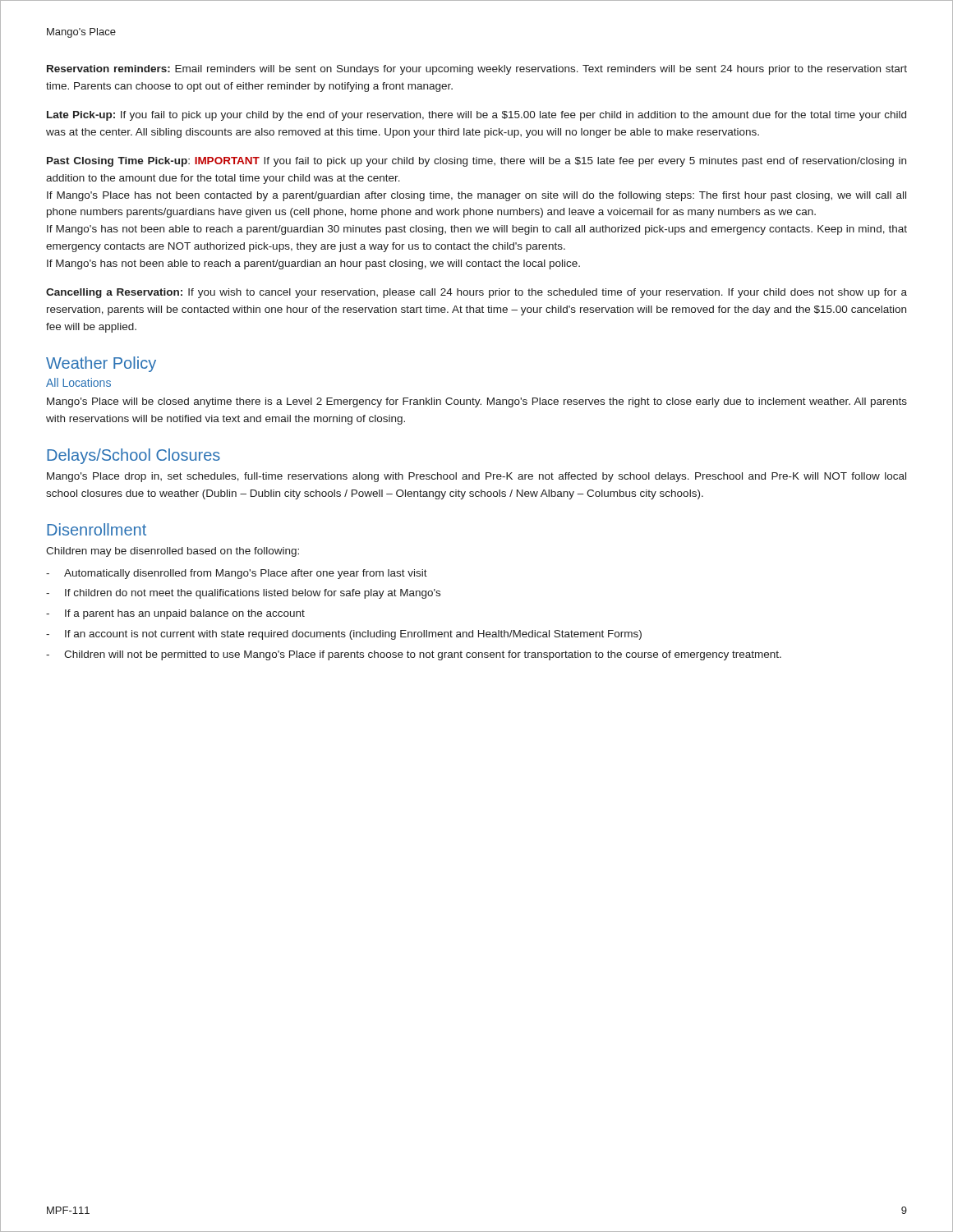Locate the block of text that opens with "- If an account is"
Image resolution: width=953 pixels, height=1232 pixels.
[x=476, y=635]
